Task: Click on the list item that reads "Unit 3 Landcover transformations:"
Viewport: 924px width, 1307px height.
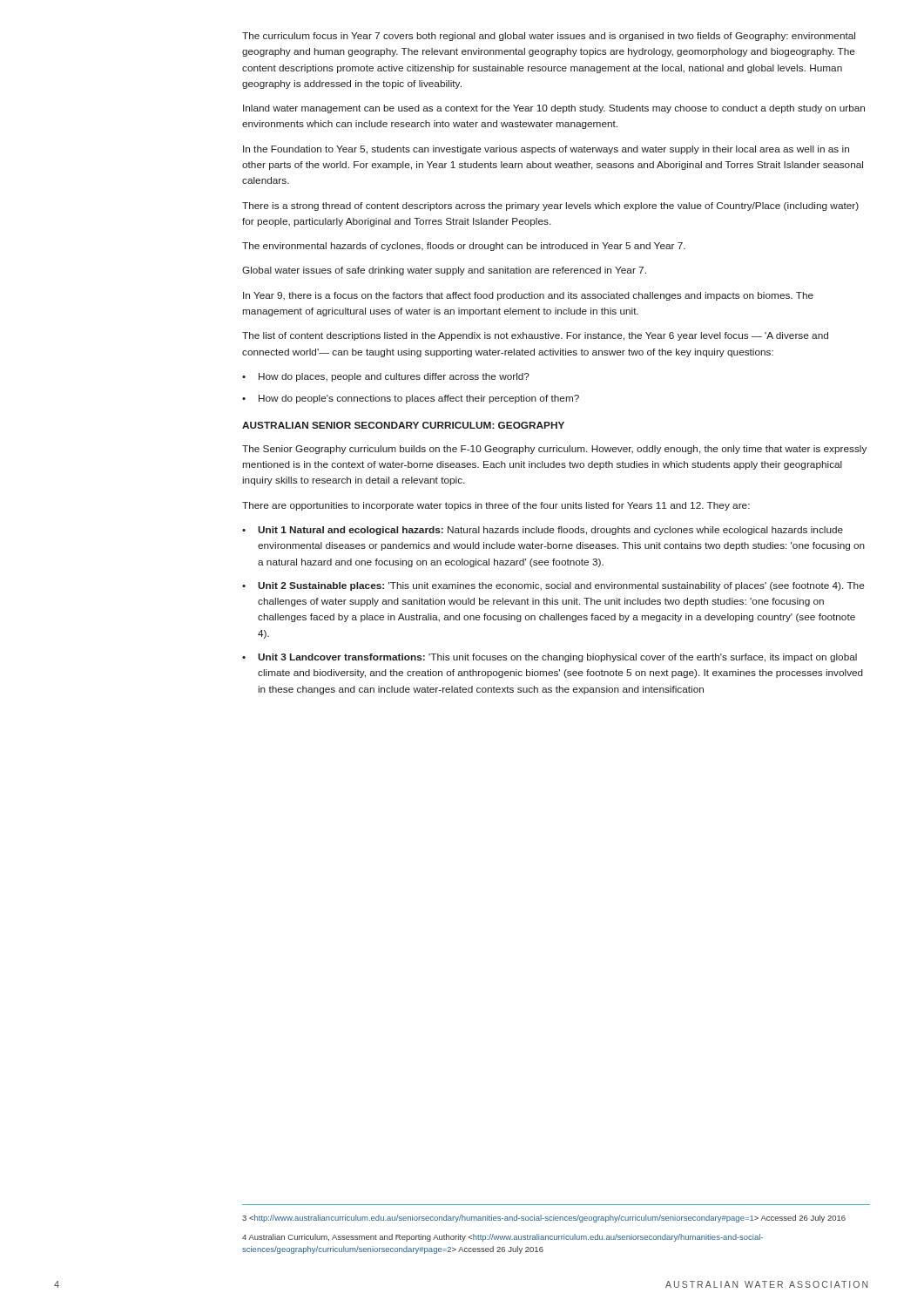Action: [x=560, y=673]
